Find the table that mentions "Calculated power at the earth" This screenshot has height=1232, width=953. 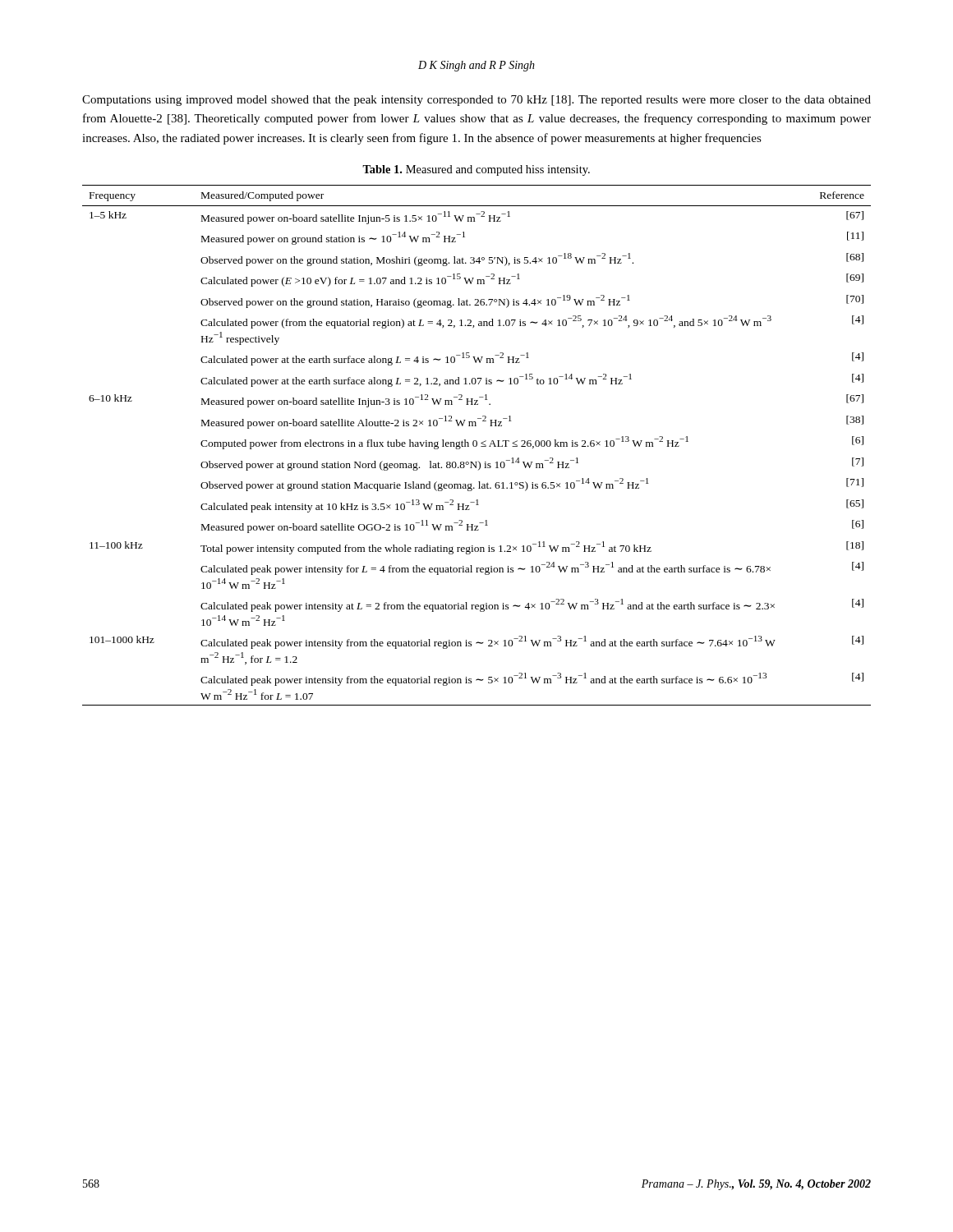point(476,446)
